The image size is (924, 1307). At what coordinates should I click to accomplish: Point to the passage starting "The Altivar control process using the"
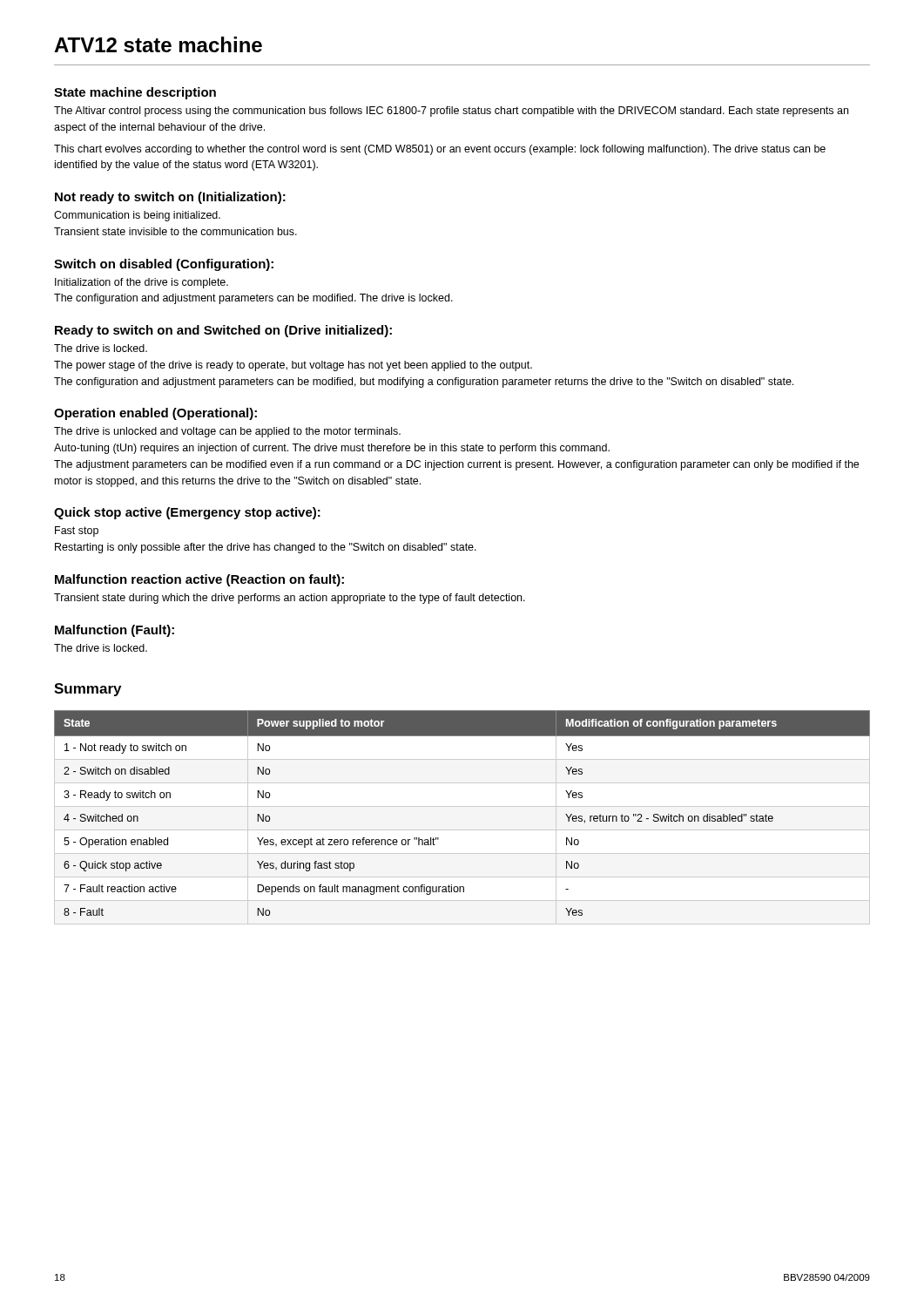click(x=452, y=119)
